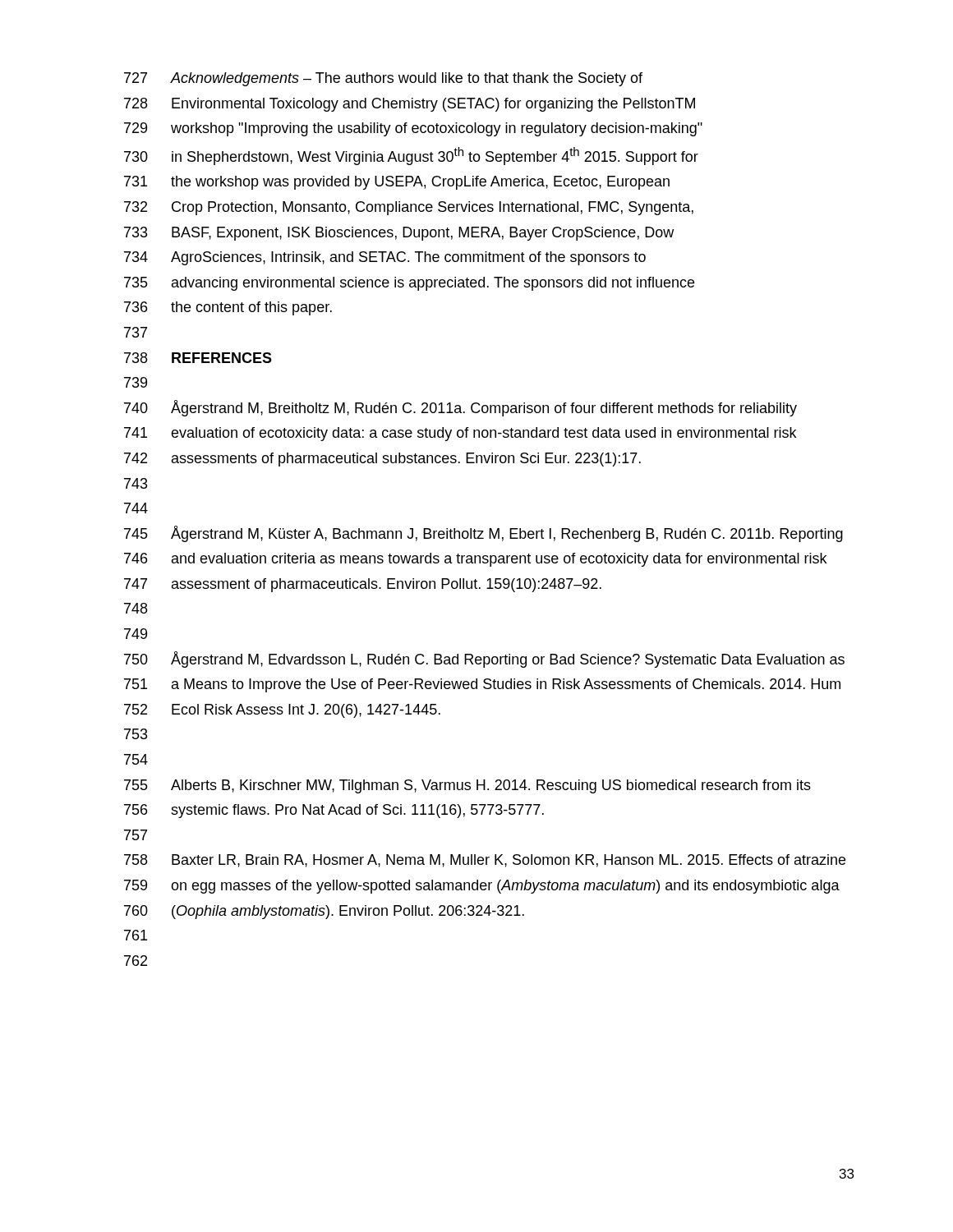Click on the text block that says "728 Environmental Toxicology and"
The image size is (953, 1232).
pyautogui.click(x=476, y=103)
